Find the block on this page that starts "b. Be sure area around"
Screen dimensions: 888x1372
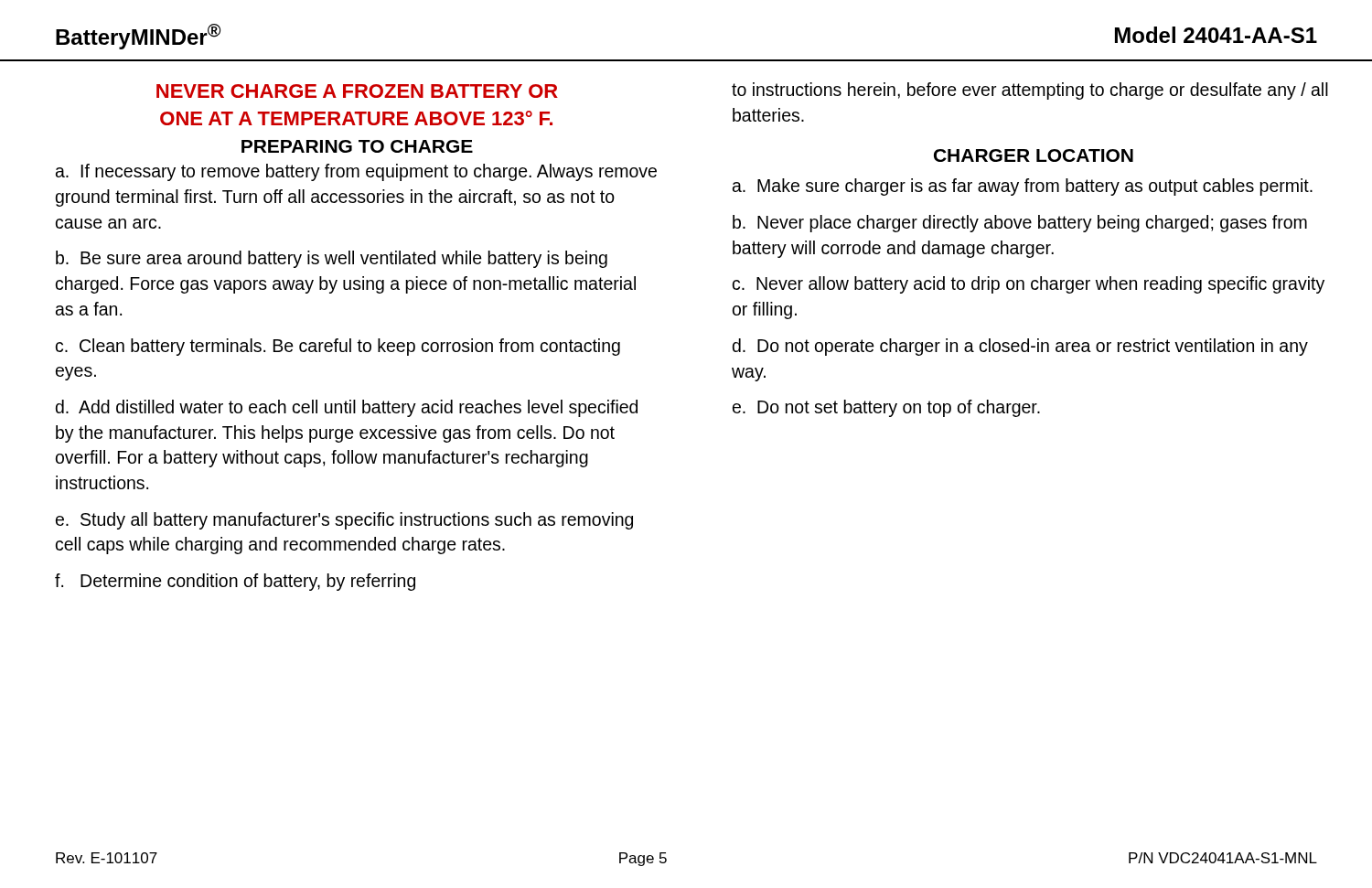(346, 284)
